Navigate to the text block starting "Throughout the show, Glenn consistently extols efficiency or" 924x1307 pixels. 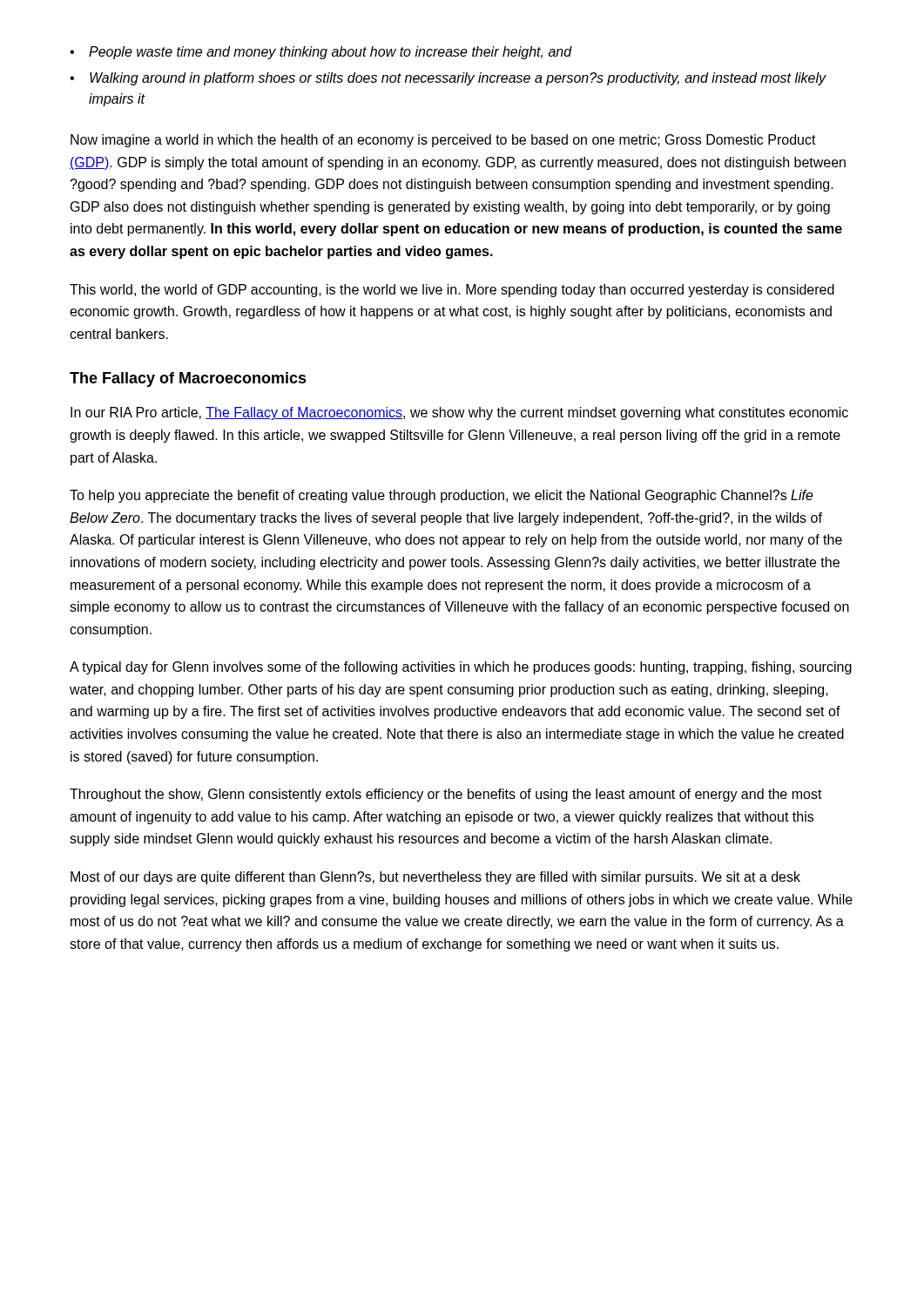462,817
